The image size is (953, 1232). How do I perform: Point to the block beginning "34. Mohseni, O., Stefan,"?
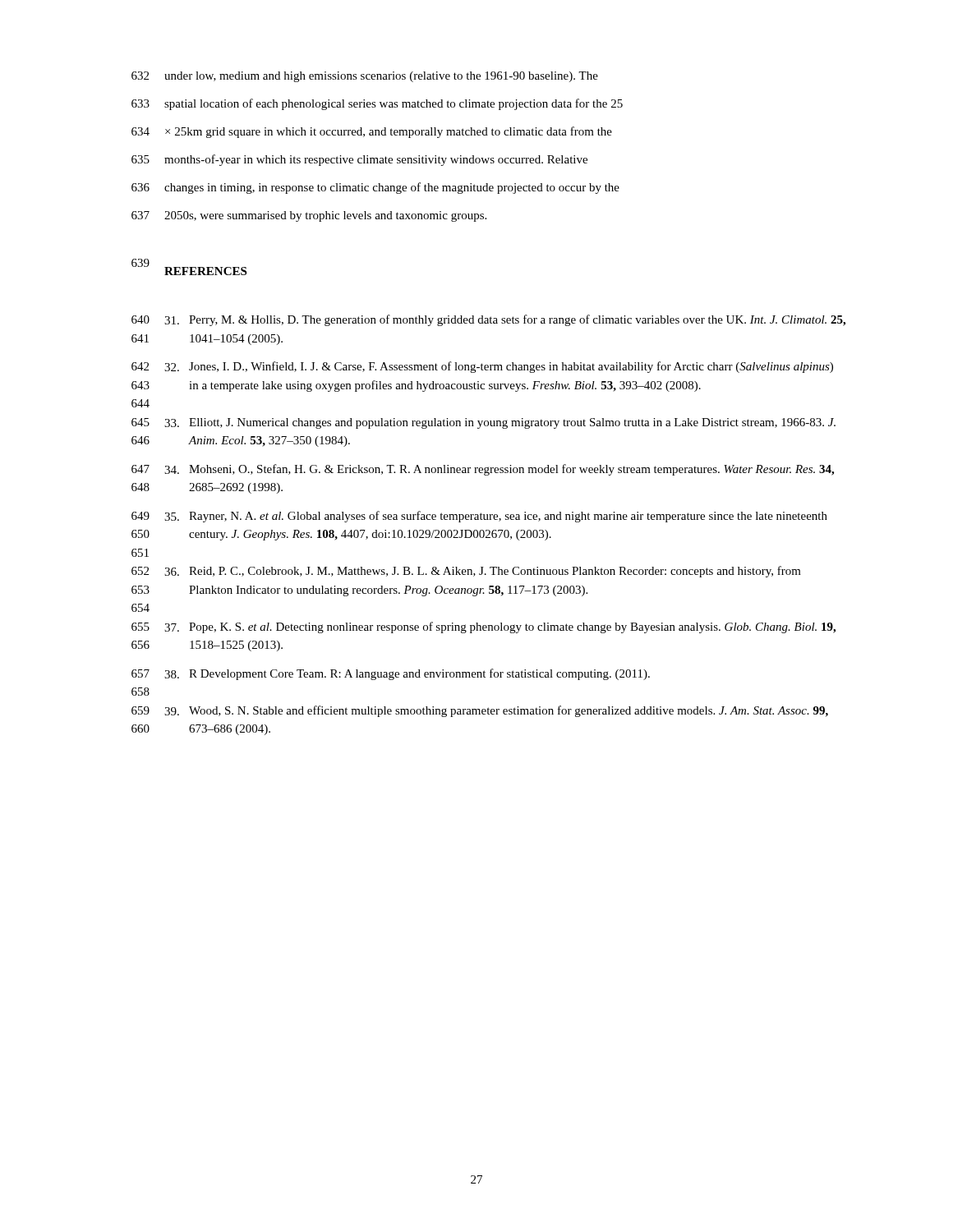click(505, 478)
